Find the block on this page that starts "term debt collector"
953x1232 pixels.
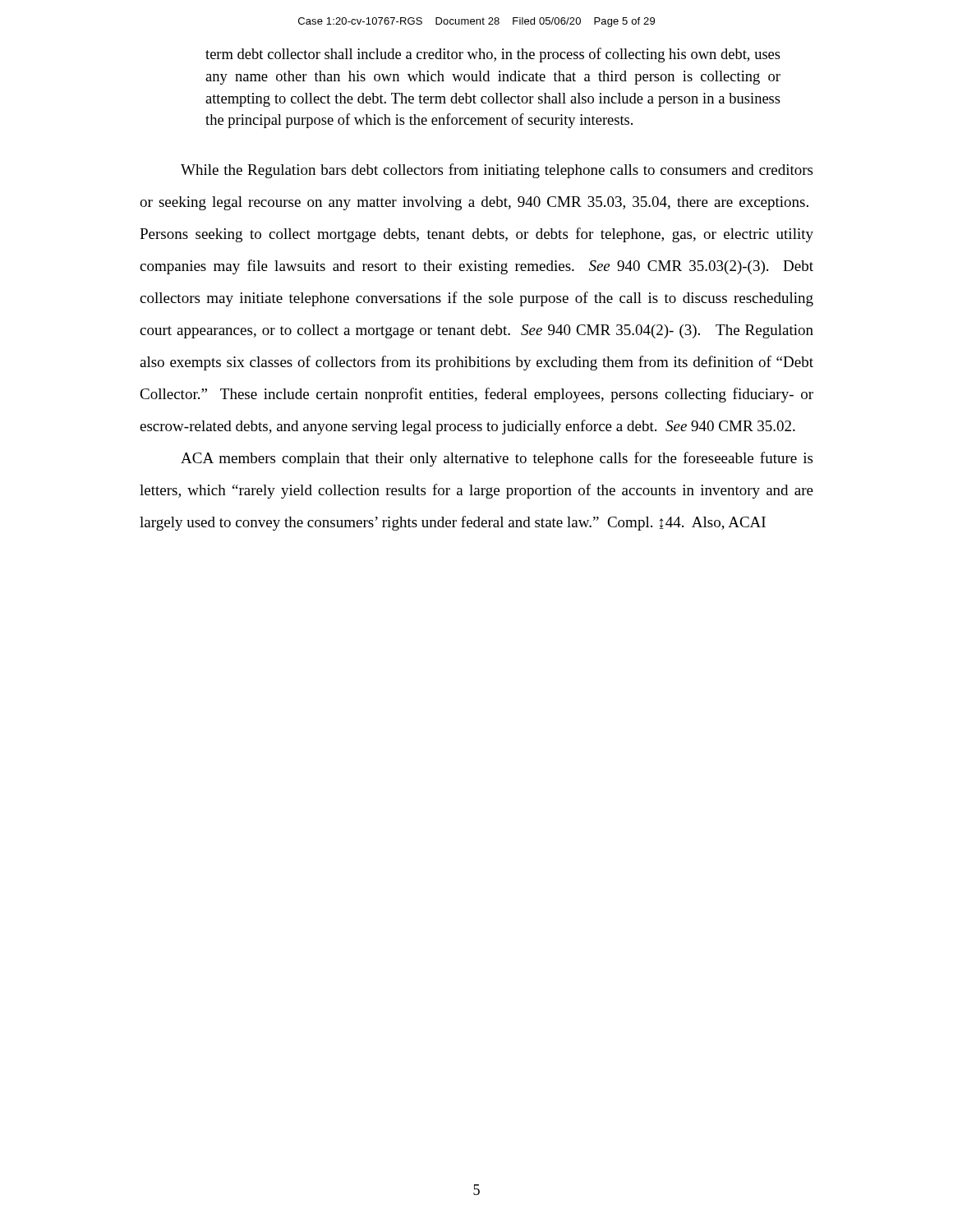(493, 87)
